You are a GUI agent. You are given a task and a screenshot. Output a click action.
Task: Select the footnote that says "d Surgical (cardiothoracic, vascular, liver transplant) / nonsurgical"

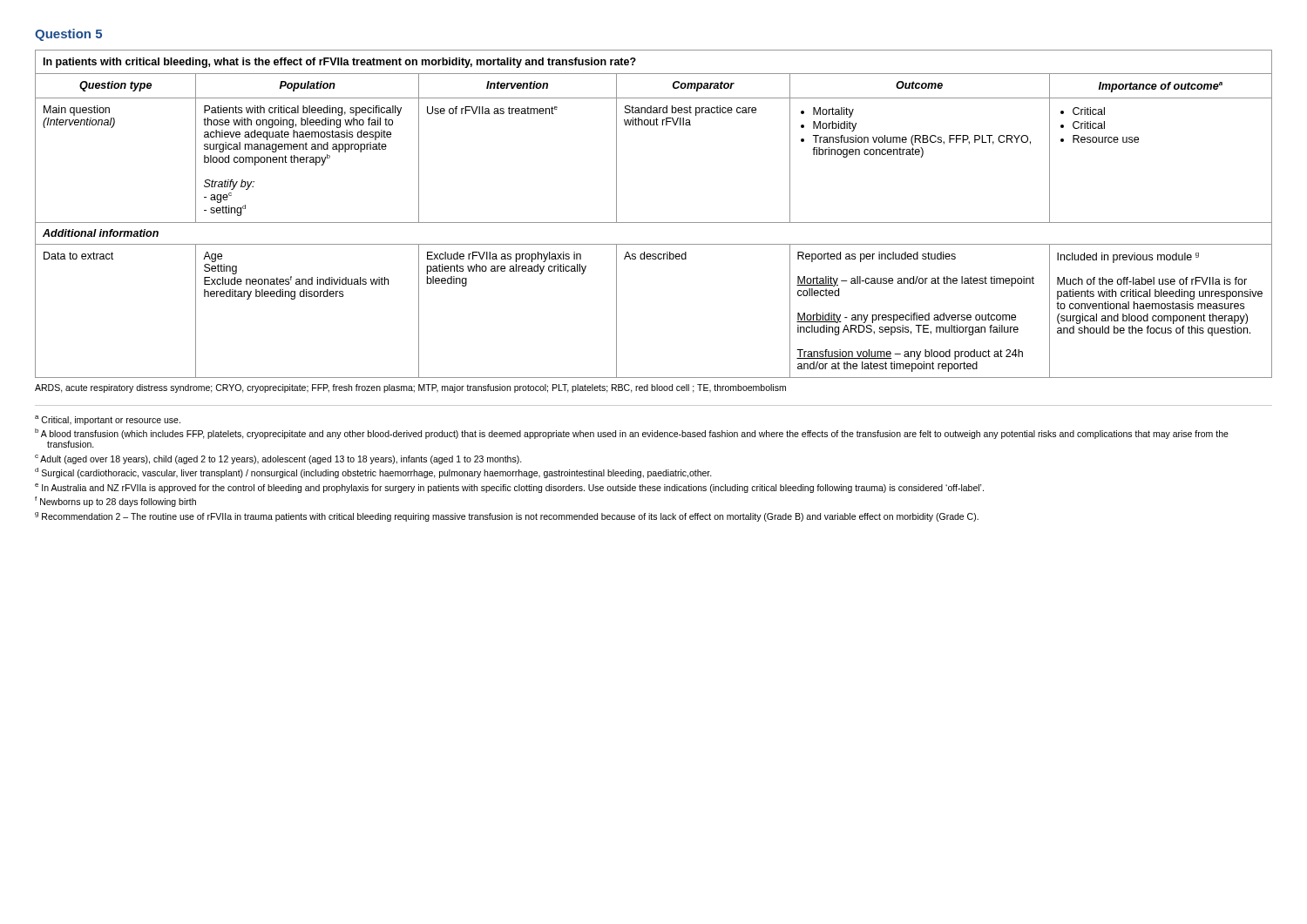(373, 472)
